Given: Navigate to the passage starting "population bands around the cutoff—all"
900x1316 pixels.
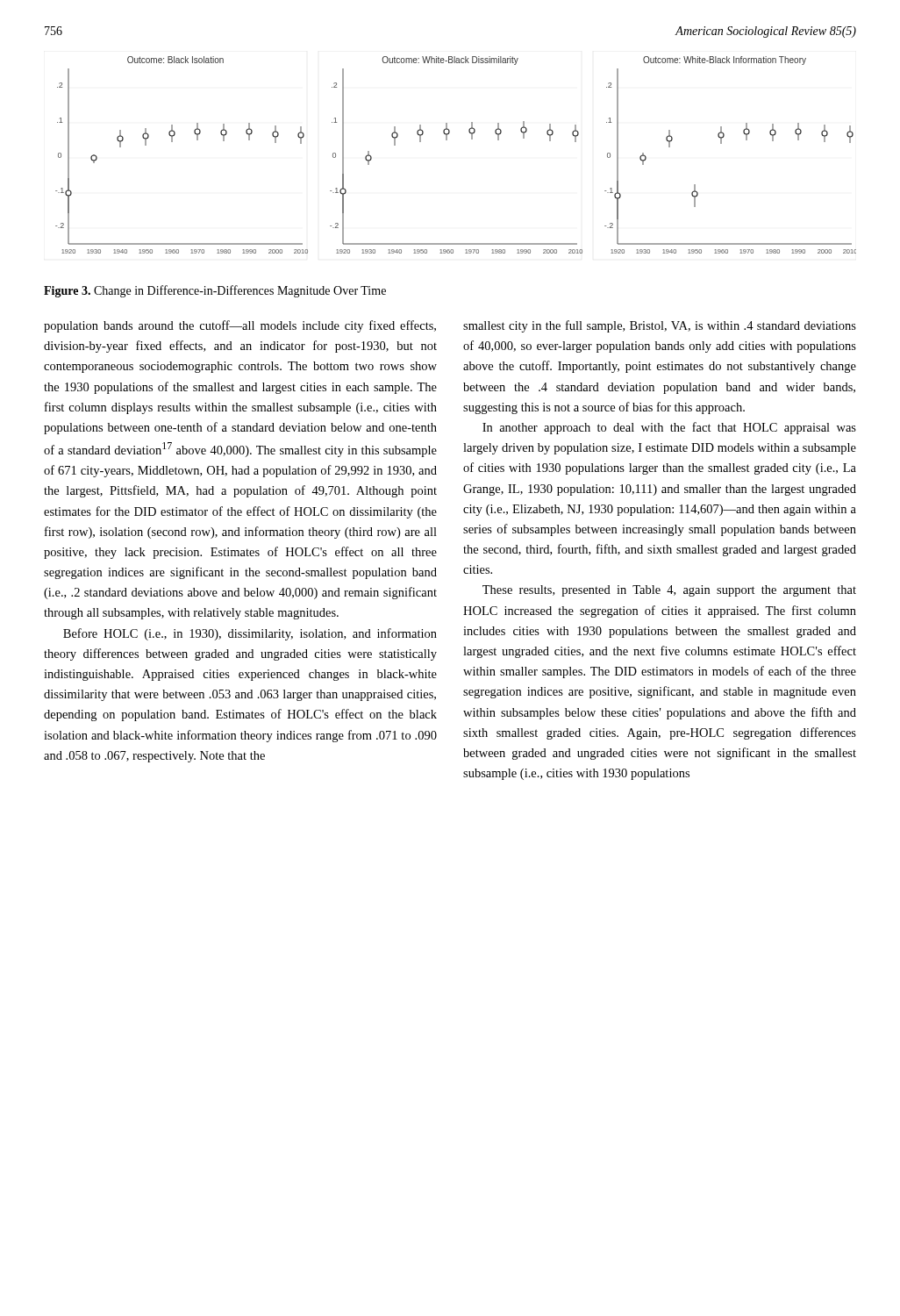Looking at the screenshot, I should [240, 541].
